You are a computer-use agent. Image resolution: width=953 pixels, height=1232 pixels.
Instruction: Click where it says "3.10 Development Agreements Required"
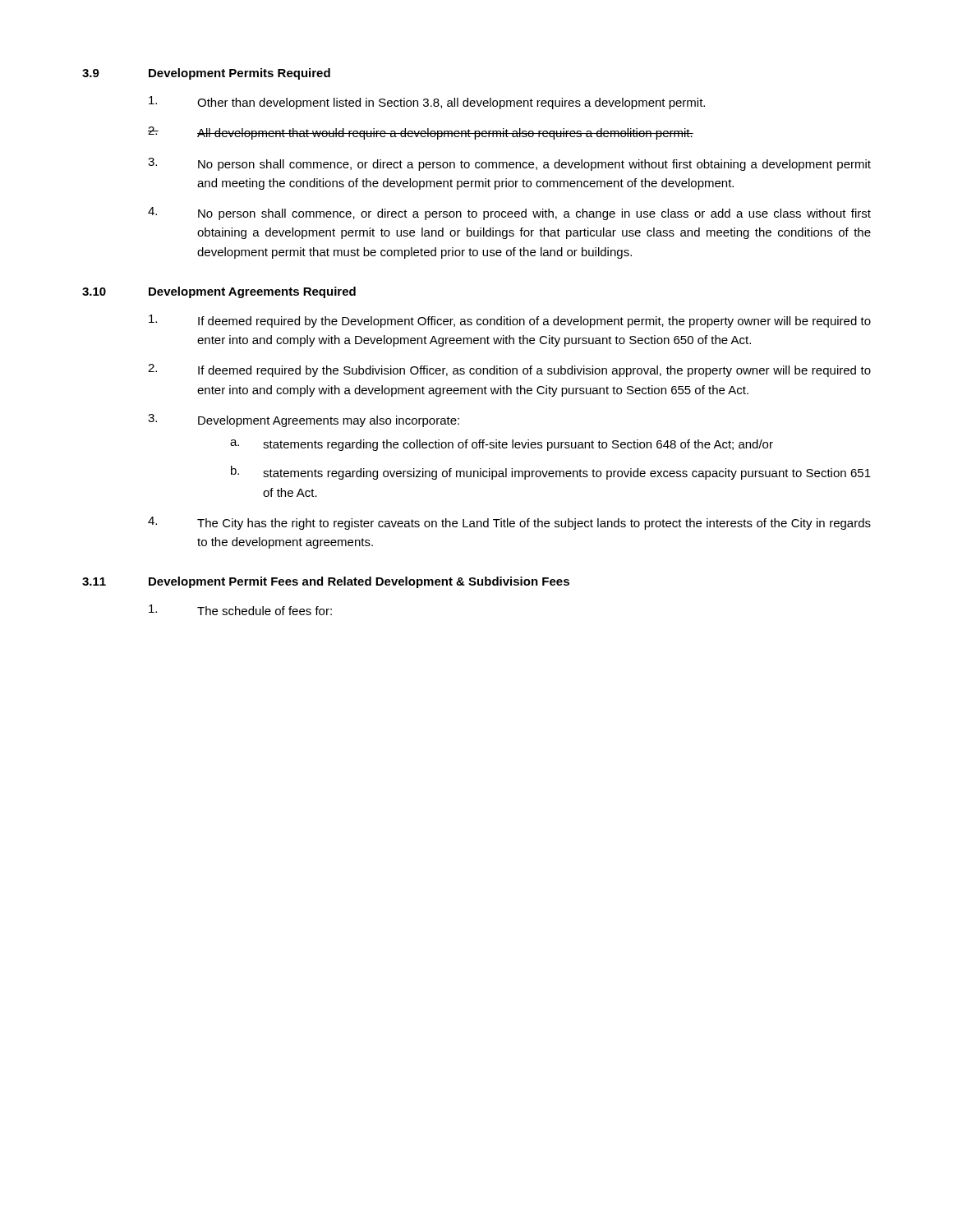pos(219,291)
